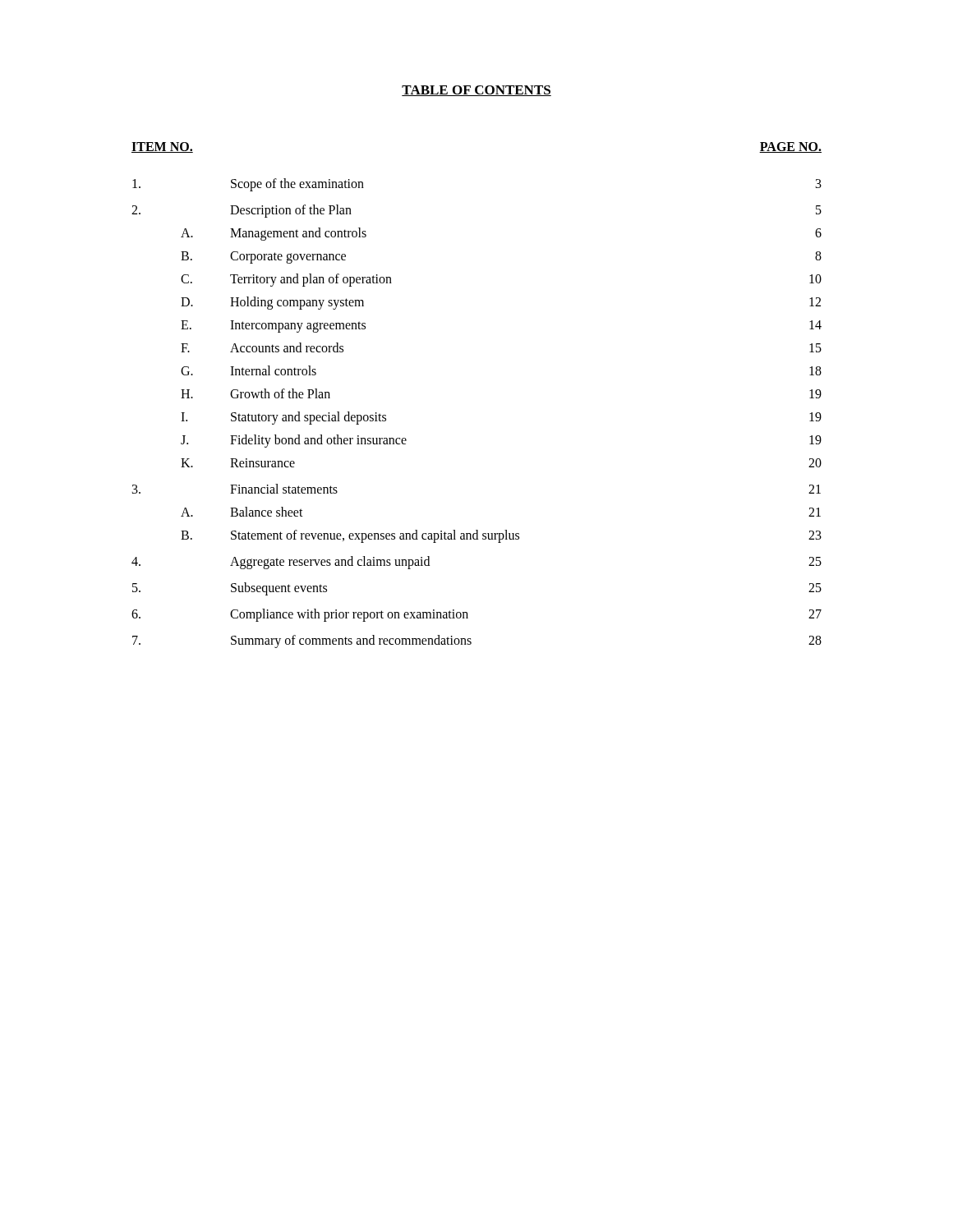Screen dimensions: 1232x953
Task: Click on the list item containing "F. Accounts and records 15"
Action: [x=185, y=348]
